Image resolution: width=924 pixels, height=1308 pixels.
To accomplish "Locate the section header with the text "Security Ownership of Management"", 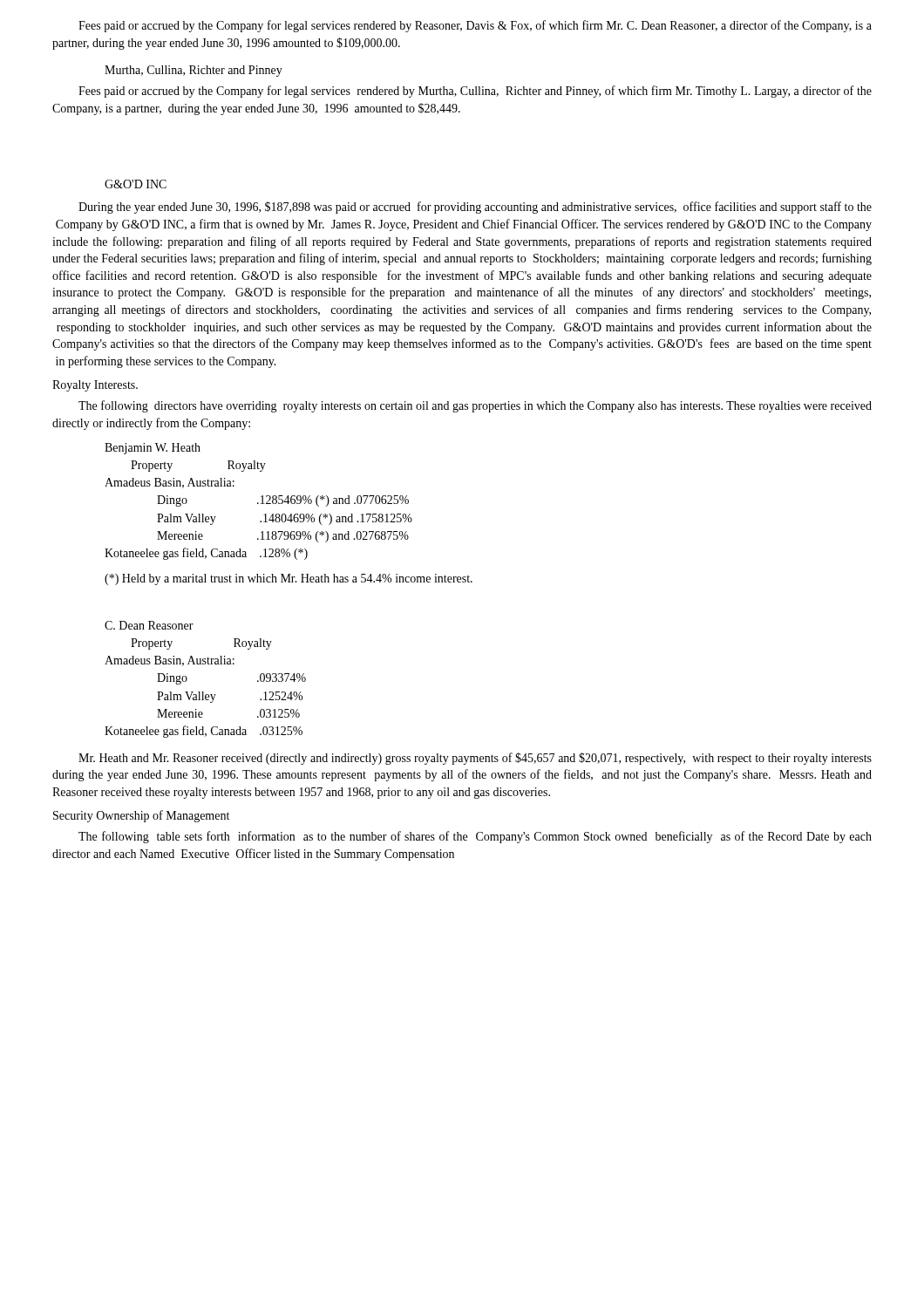I will coord(141,816).
